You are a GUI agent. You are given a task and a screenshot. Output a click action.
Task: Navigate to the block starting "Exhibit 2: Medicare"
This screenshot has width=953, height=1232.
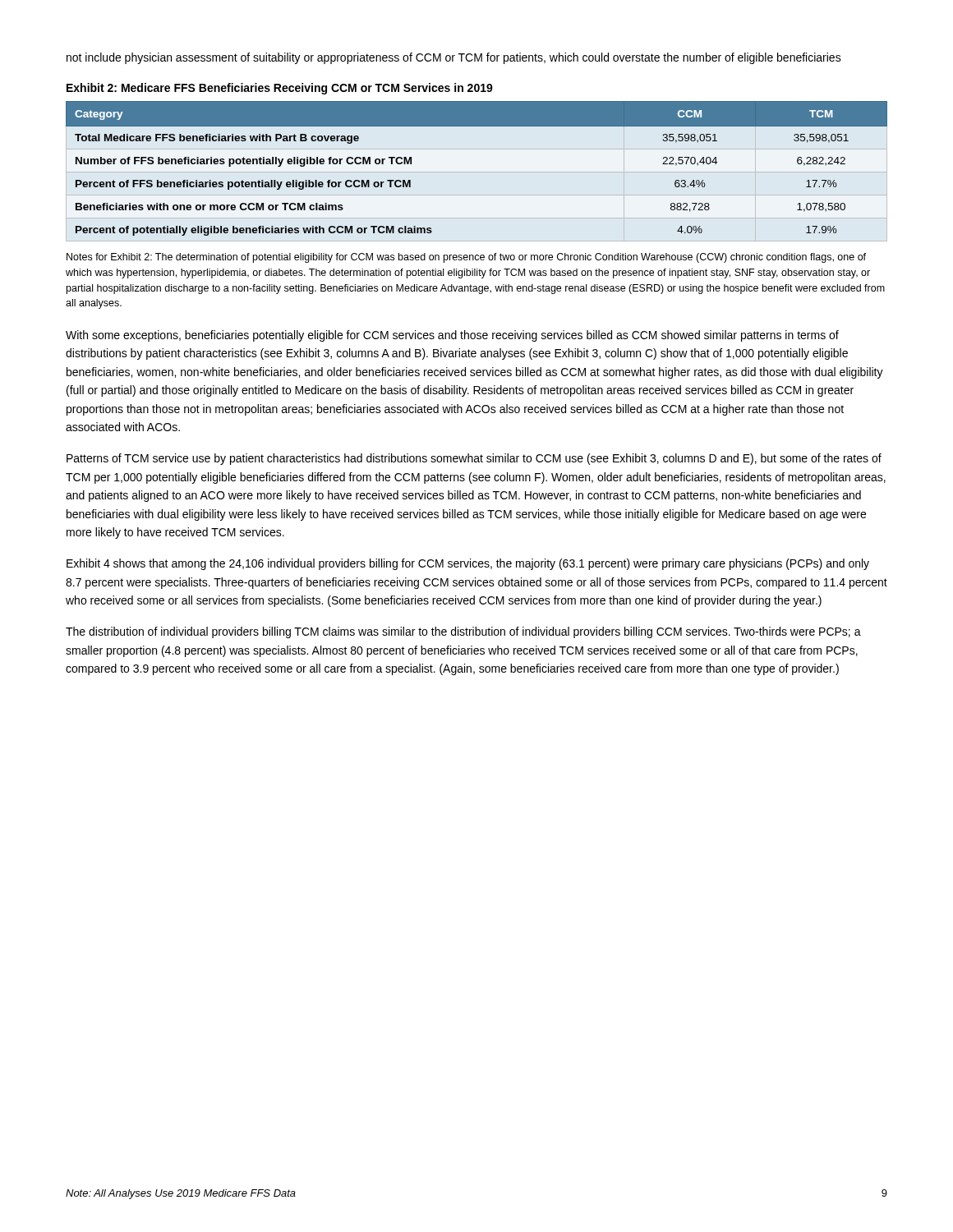[x=279, y=88]
